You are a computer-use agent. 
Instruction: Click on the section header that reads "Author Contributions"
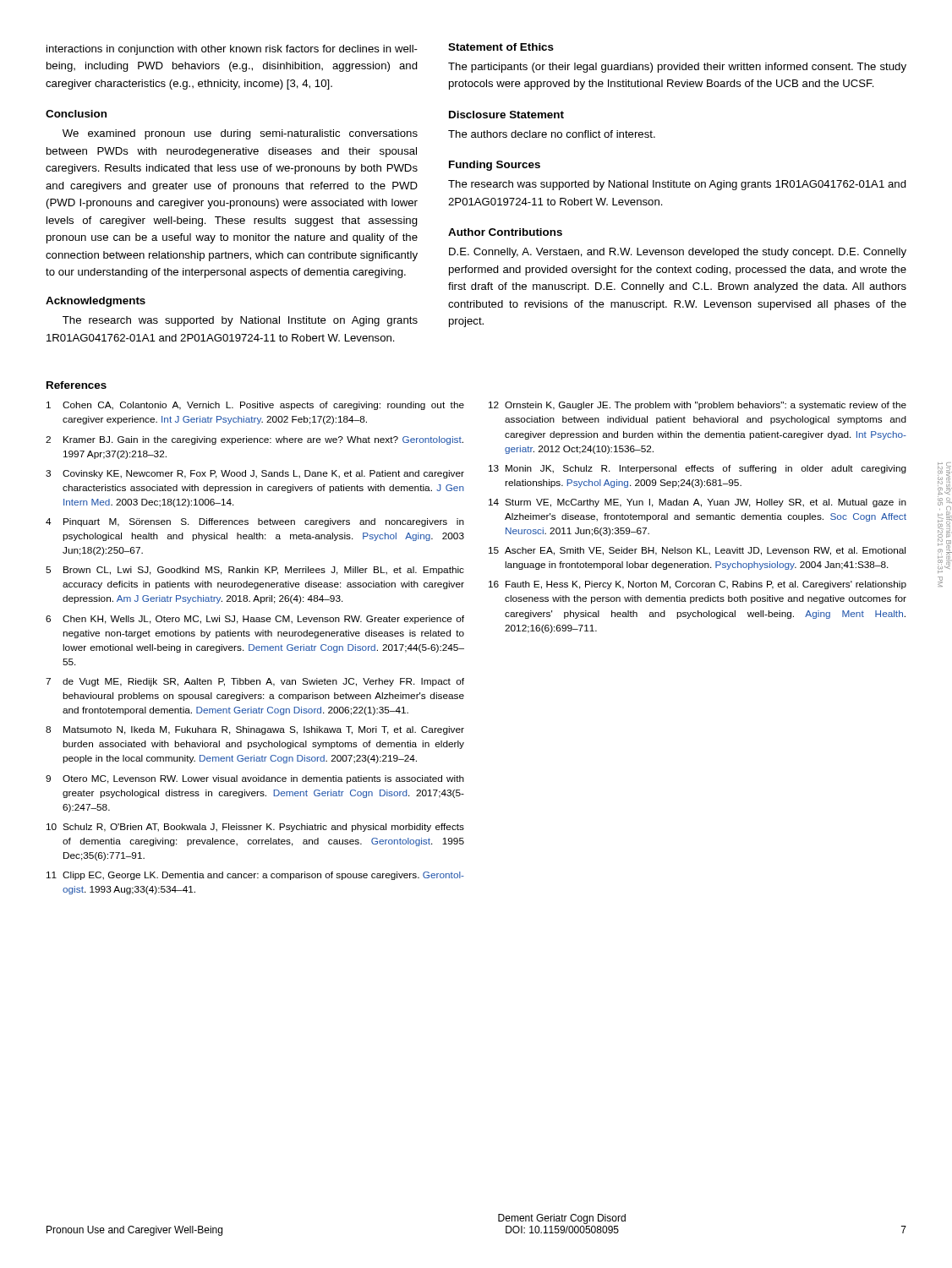(x=505, y=232)
